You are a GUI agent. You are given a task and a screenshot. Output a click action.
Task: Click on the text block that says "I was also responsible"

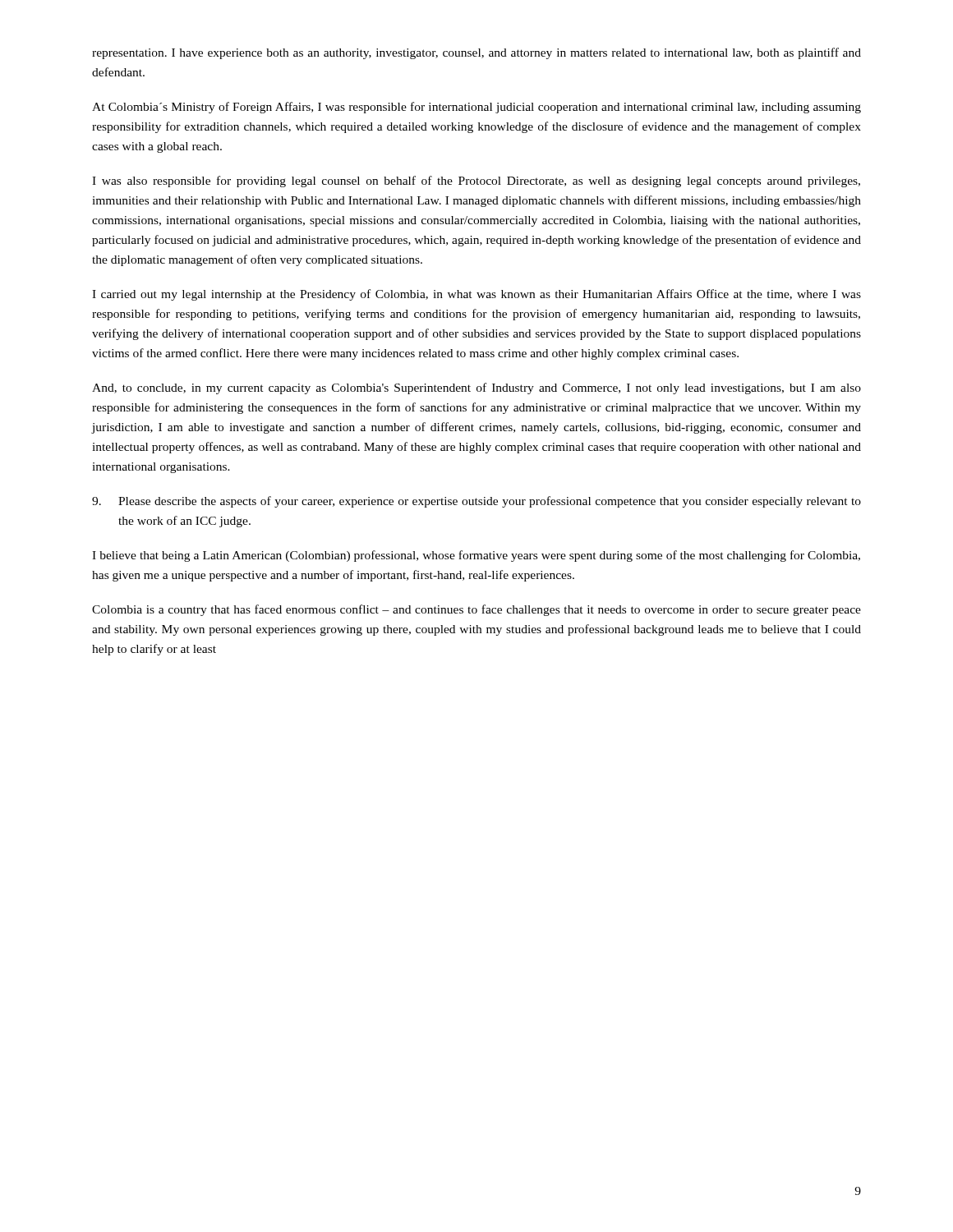pyautogui.click(x=476, y=220)
